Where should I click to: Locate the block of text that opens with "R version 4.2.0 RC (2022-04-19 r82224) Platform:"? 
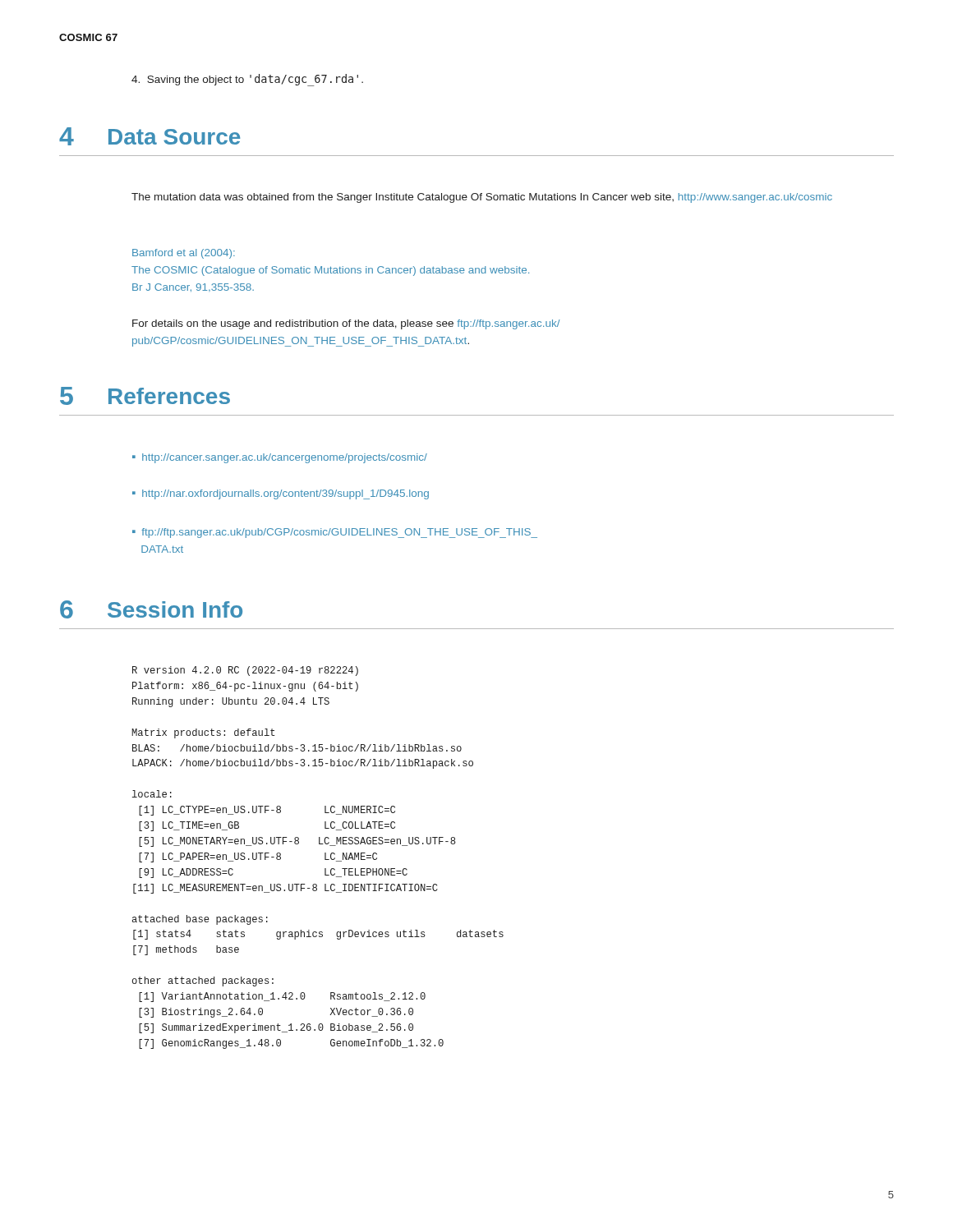coord(318,857)
